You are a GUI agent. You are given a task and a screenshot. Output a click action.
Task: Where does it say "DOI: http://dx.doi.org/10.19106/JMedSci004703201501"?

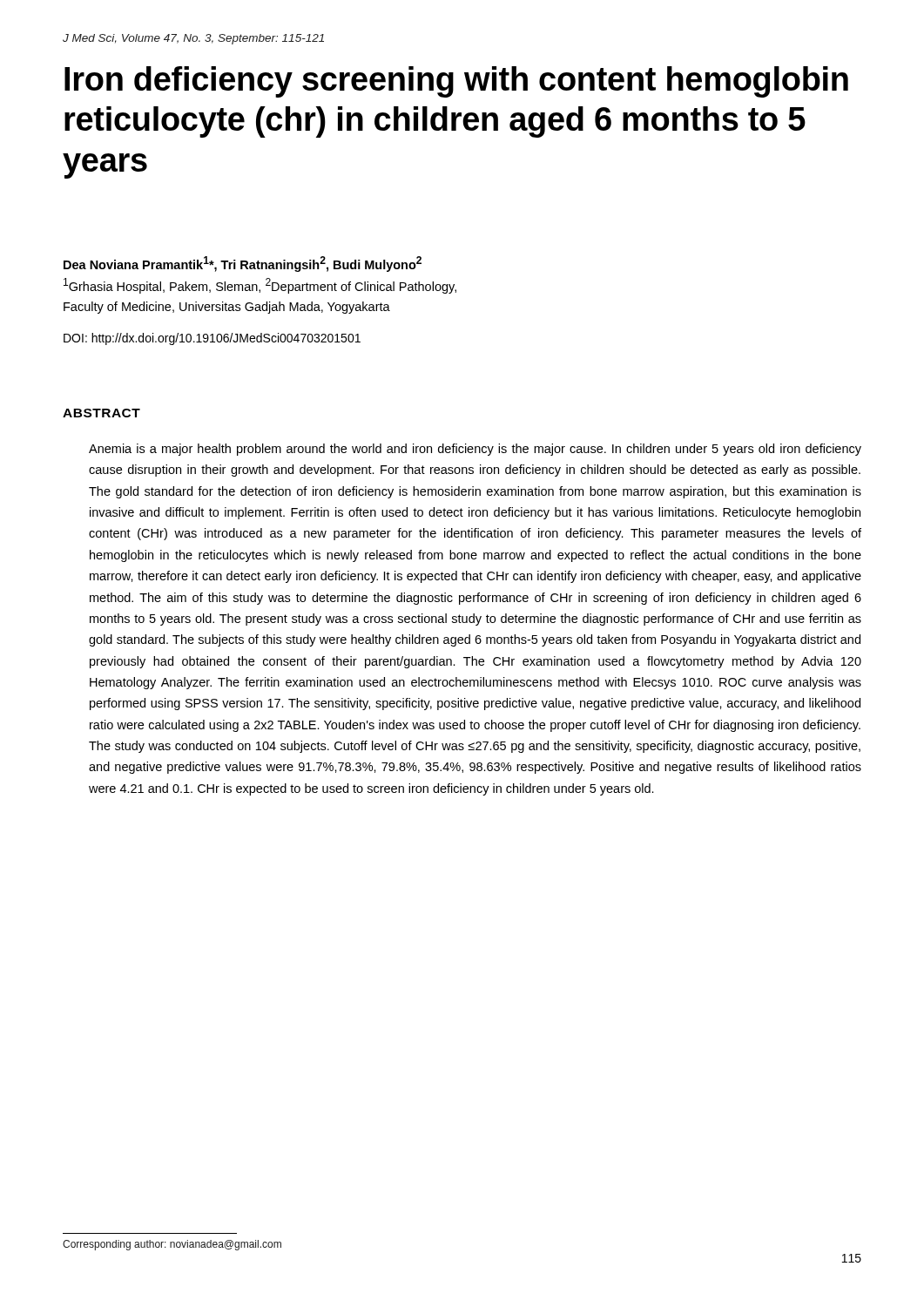click(x=212, y=338)
